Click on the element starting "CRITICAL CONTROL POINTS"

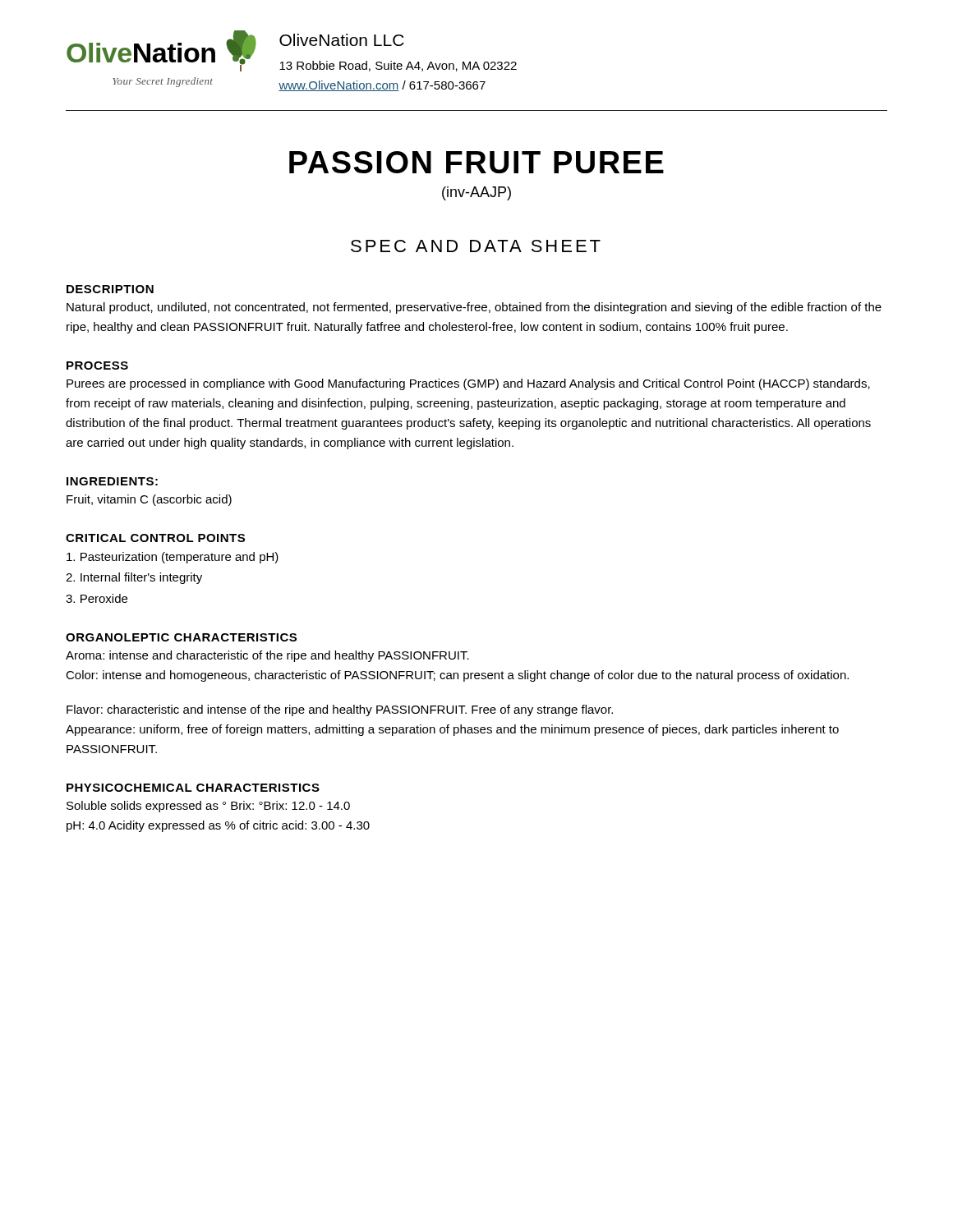(156, 537)
